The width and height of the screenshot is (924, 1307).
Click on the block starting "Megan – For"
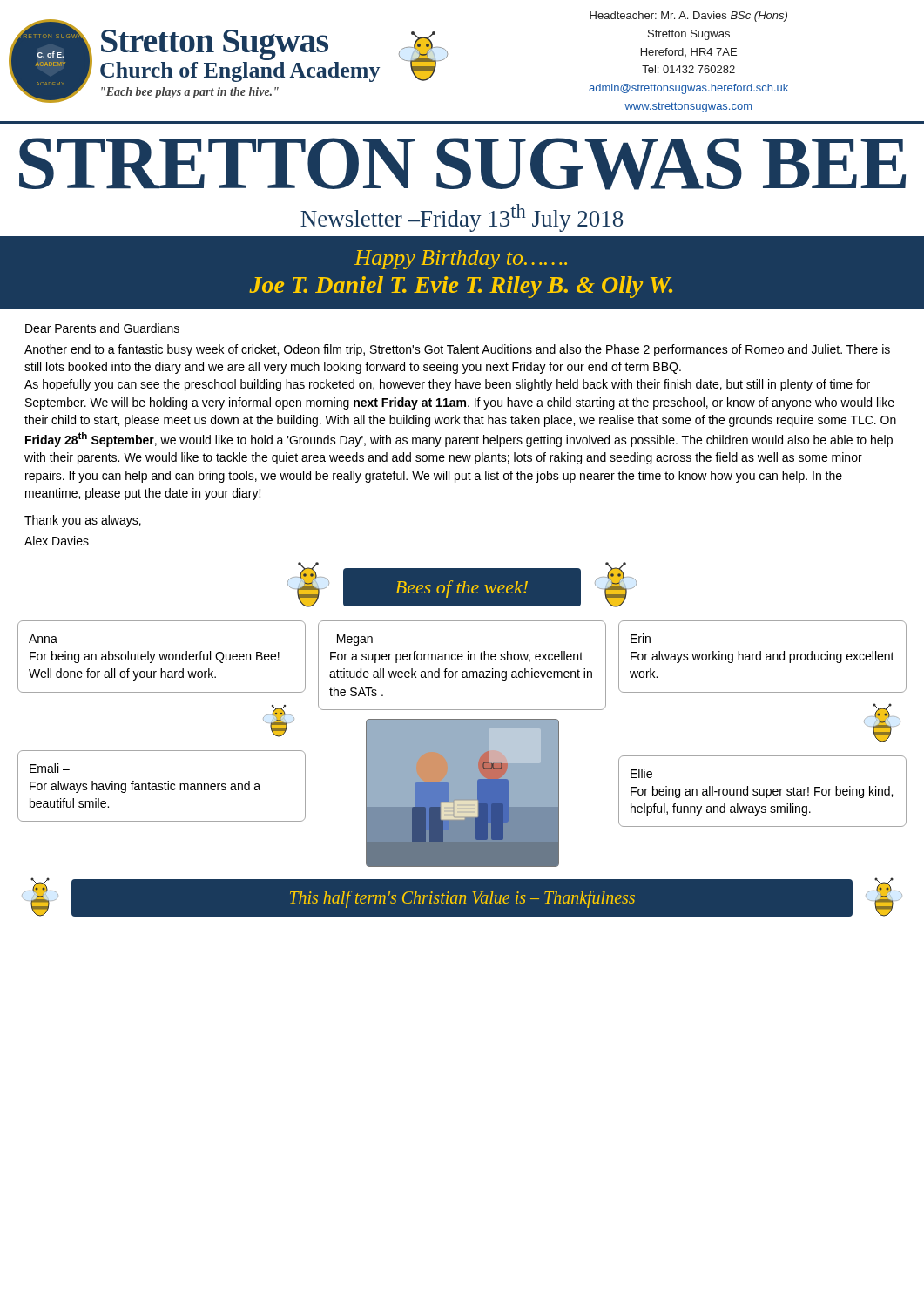click(x=461, y=665)
